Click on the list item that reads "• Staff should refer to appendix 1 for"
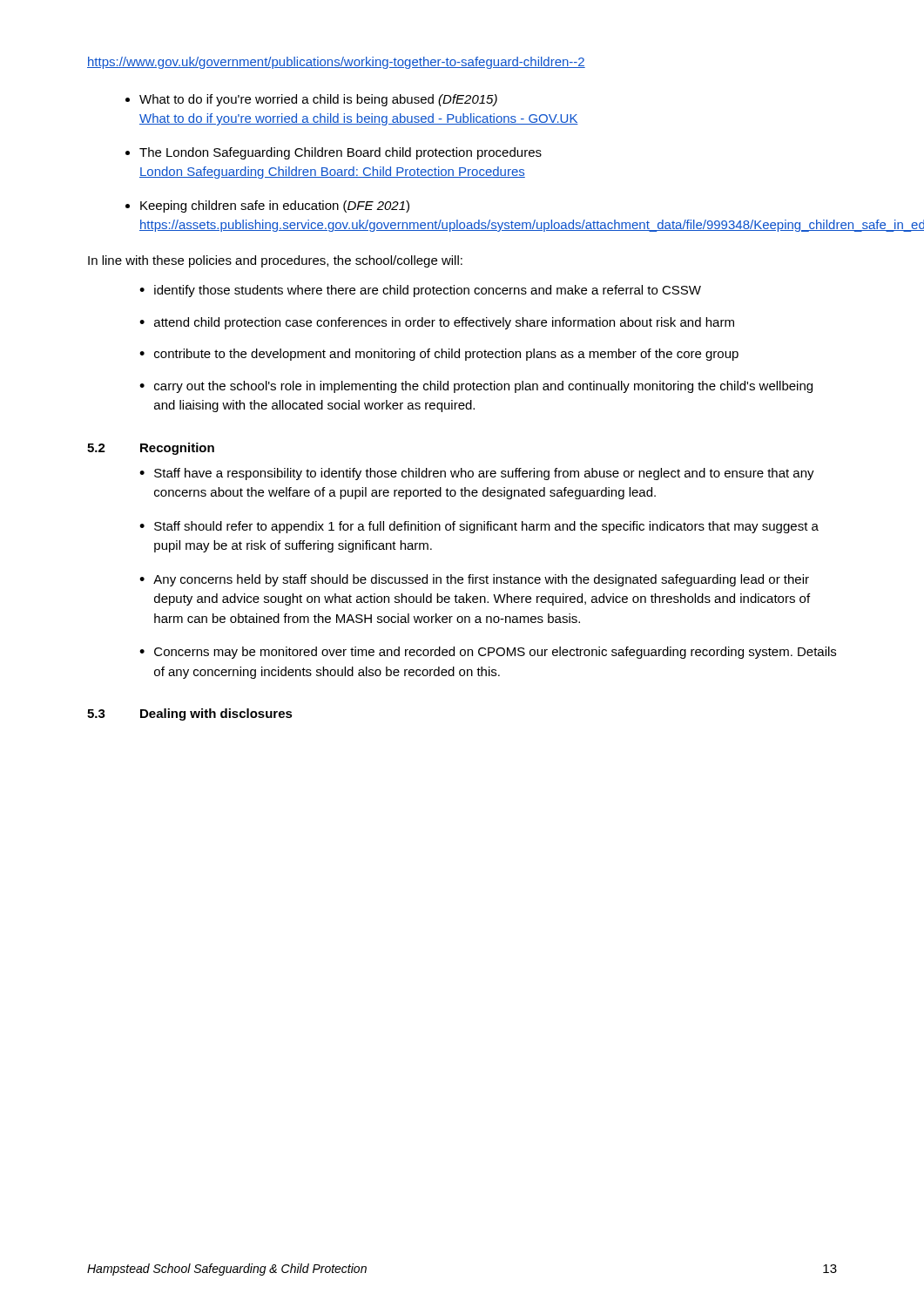 click(488, 536)
